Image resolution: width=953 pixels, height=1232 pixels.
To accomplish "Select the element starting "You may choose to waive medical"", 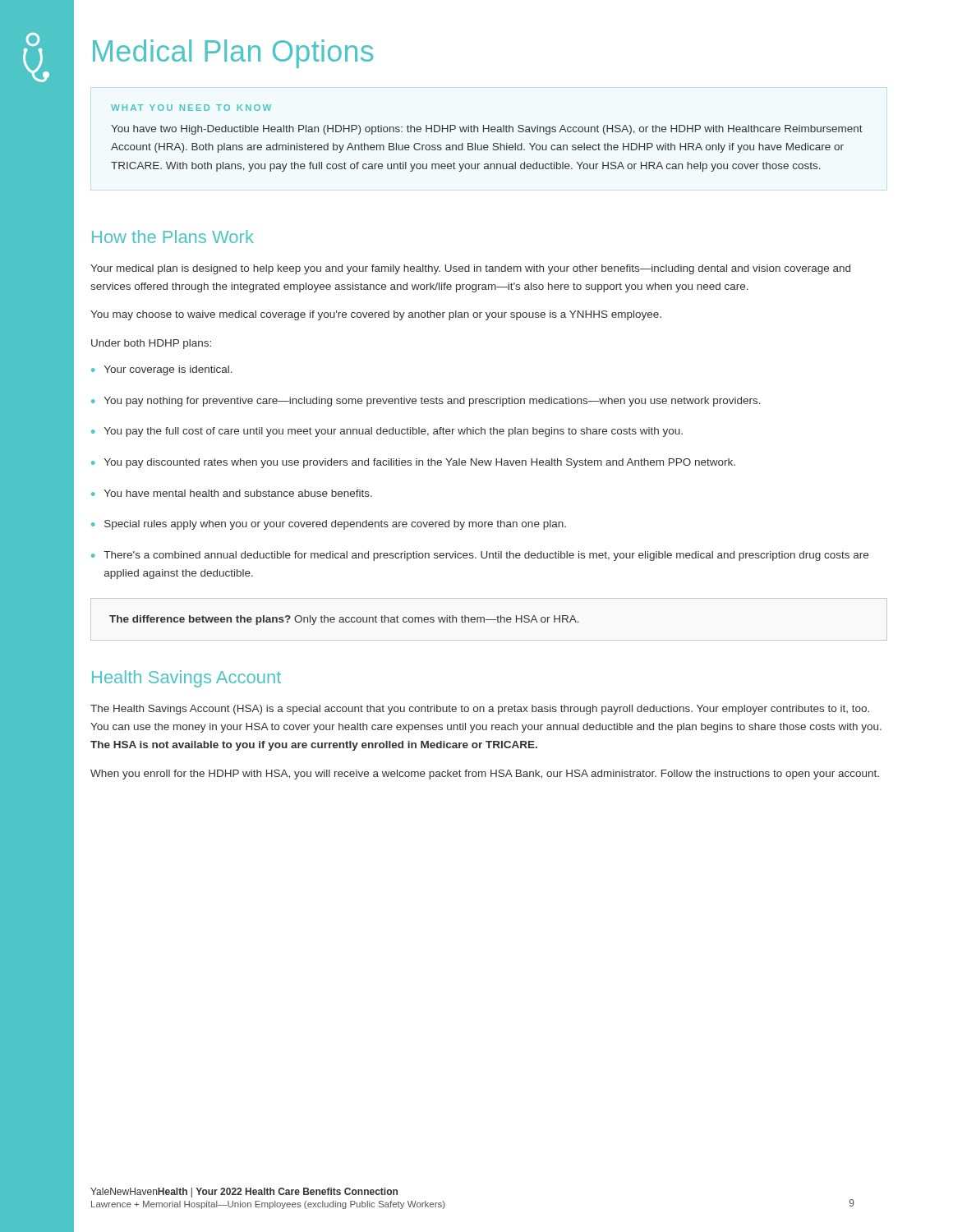I will pos(376,314).
